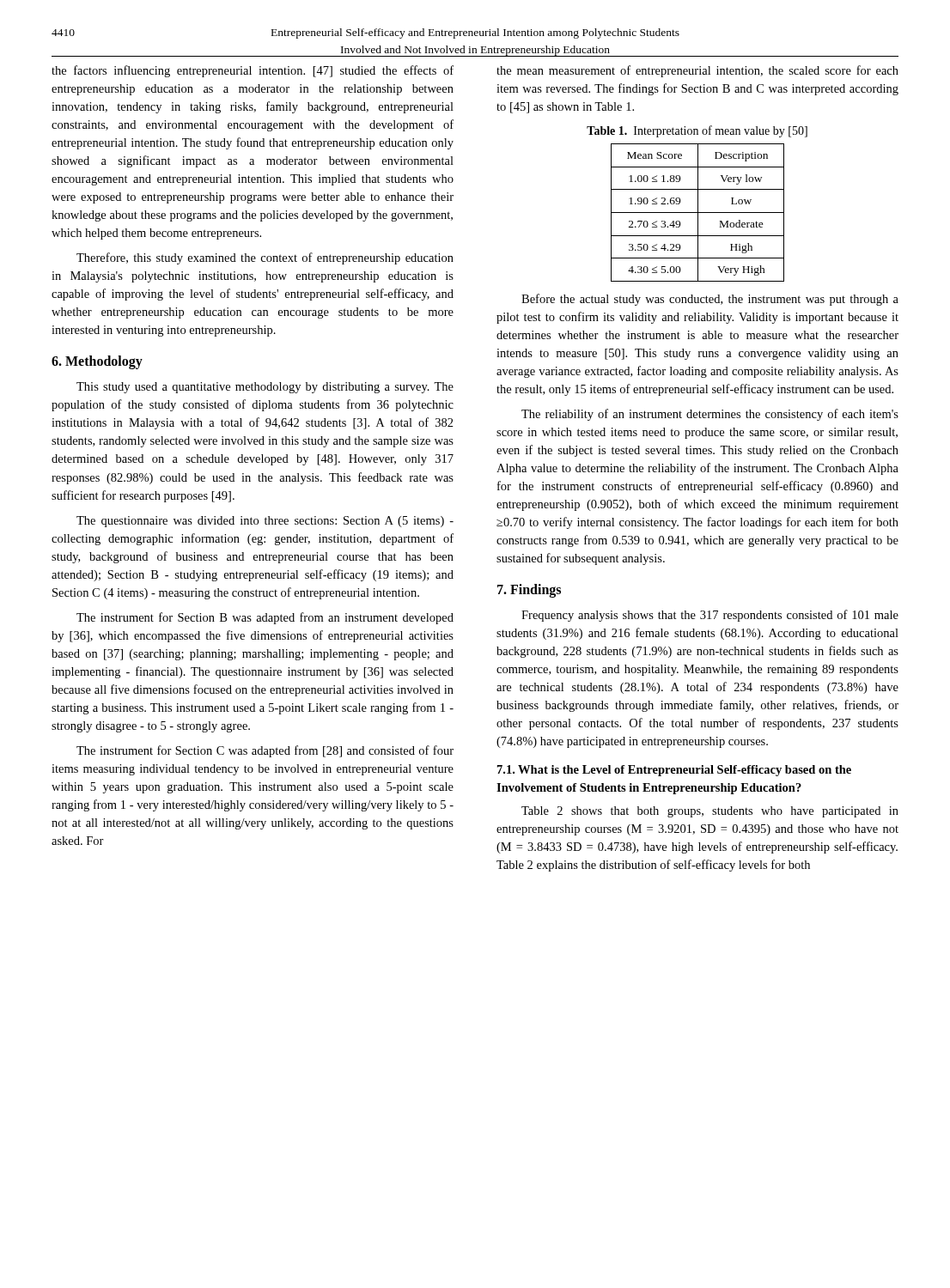This screenshot has width=950, height=1288.
Task: Find a table
Action: 697,213
